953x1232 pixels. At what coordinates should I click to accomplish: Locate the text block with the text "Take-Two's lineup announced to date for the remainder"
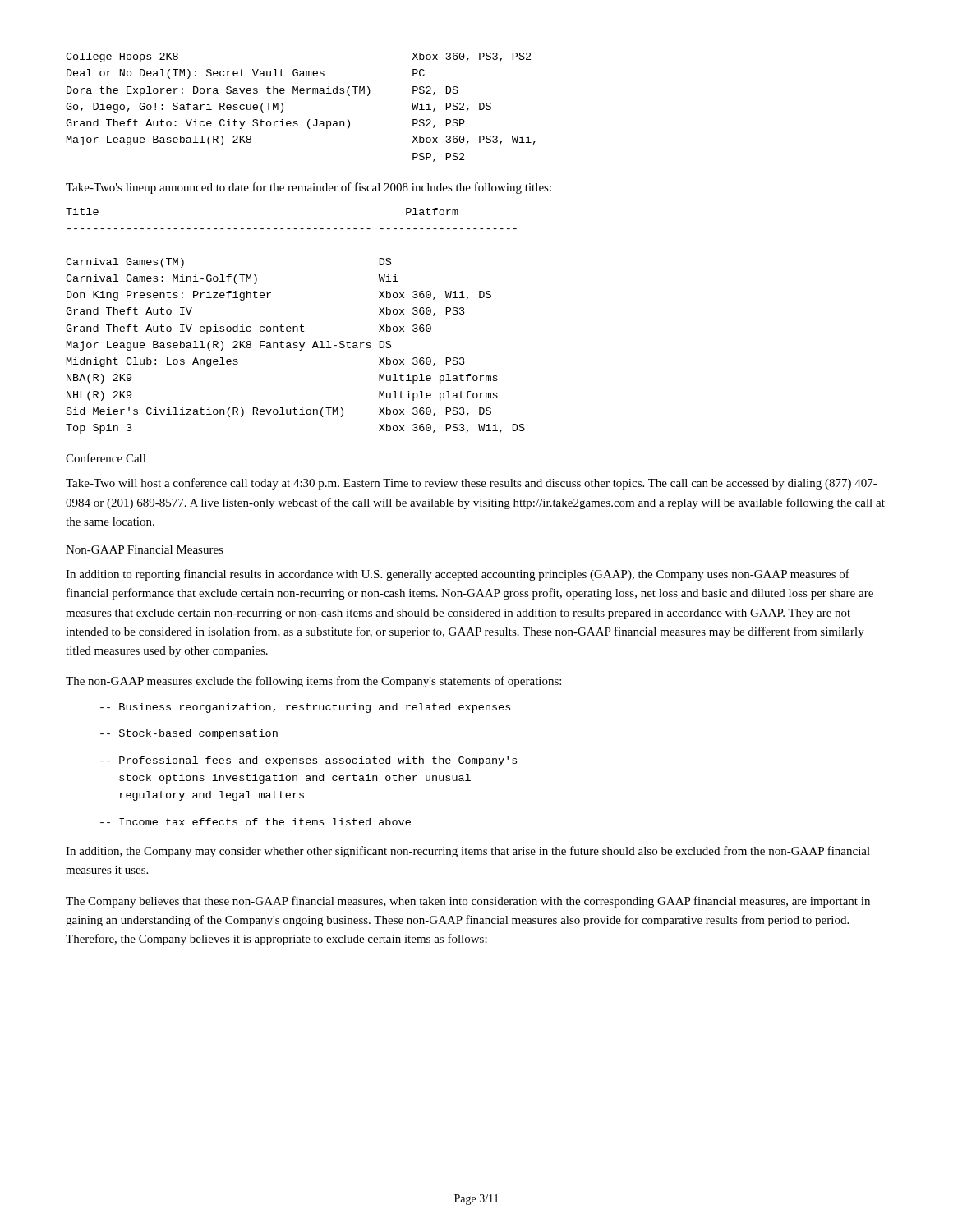[309, 187]
